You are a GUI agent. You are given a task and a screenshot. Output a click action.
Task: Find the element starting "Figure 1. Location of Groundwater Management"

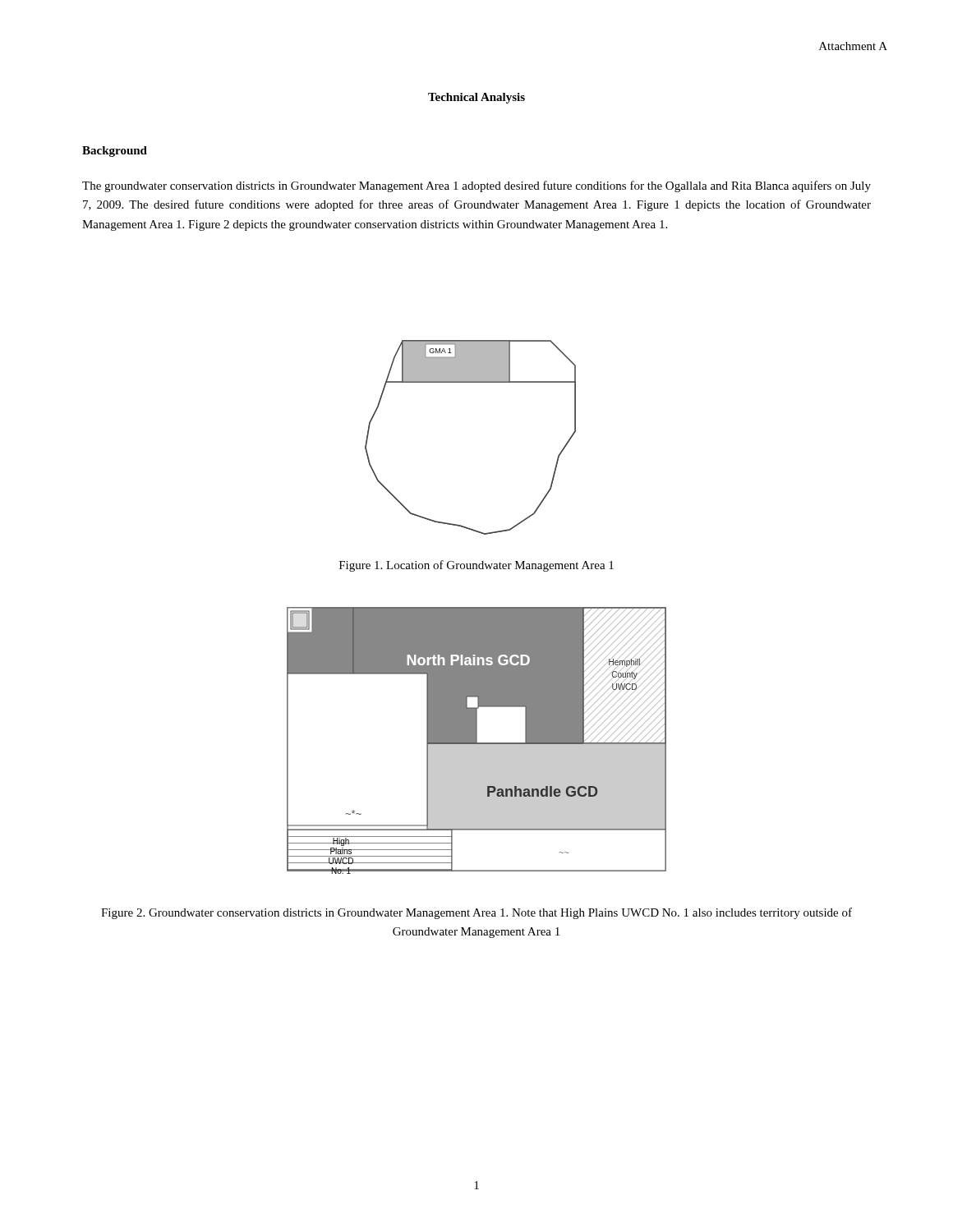(x=476, y=565)
